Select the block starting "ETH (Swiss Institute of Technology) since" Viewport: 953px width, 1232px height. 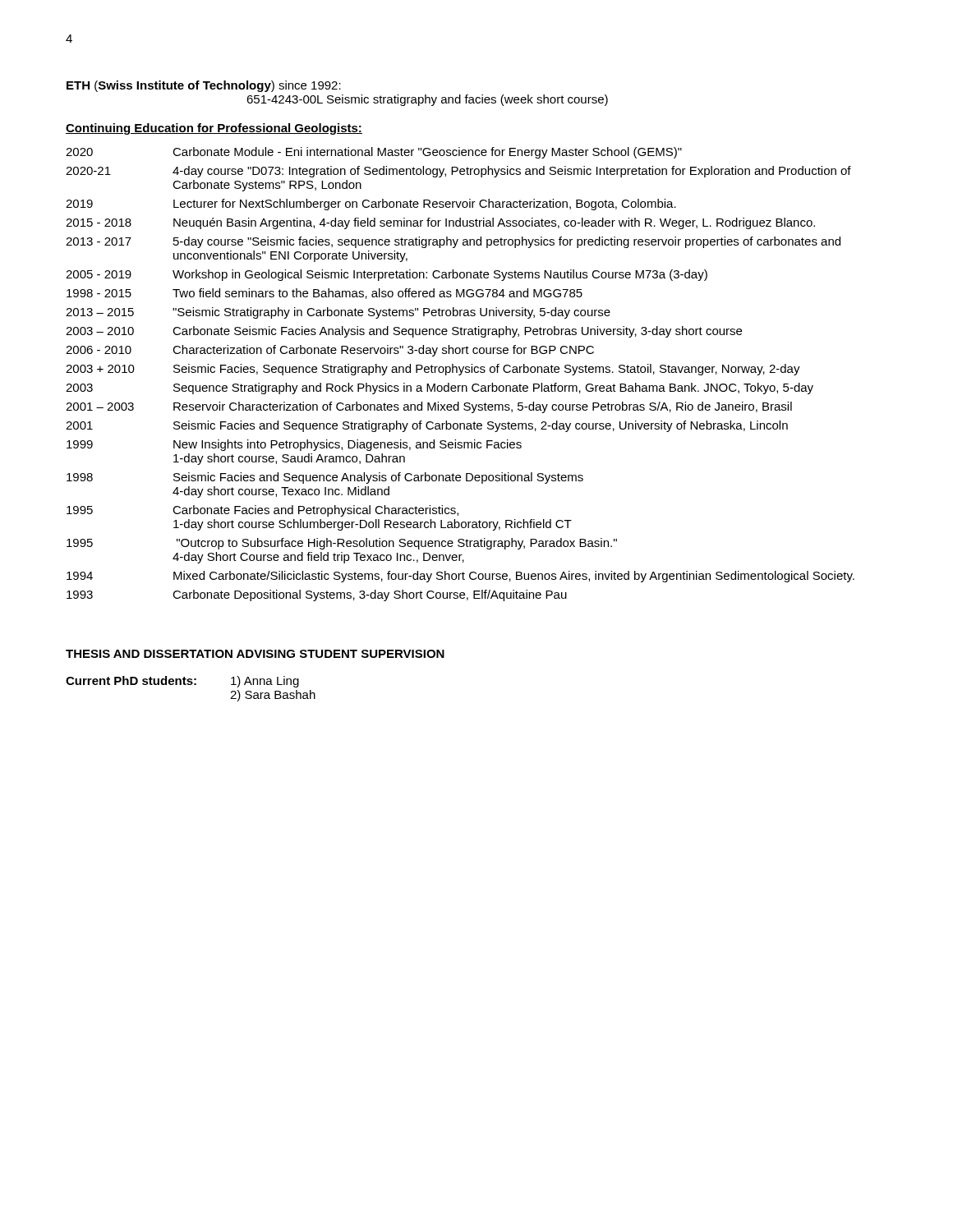[x=337, y=92]
